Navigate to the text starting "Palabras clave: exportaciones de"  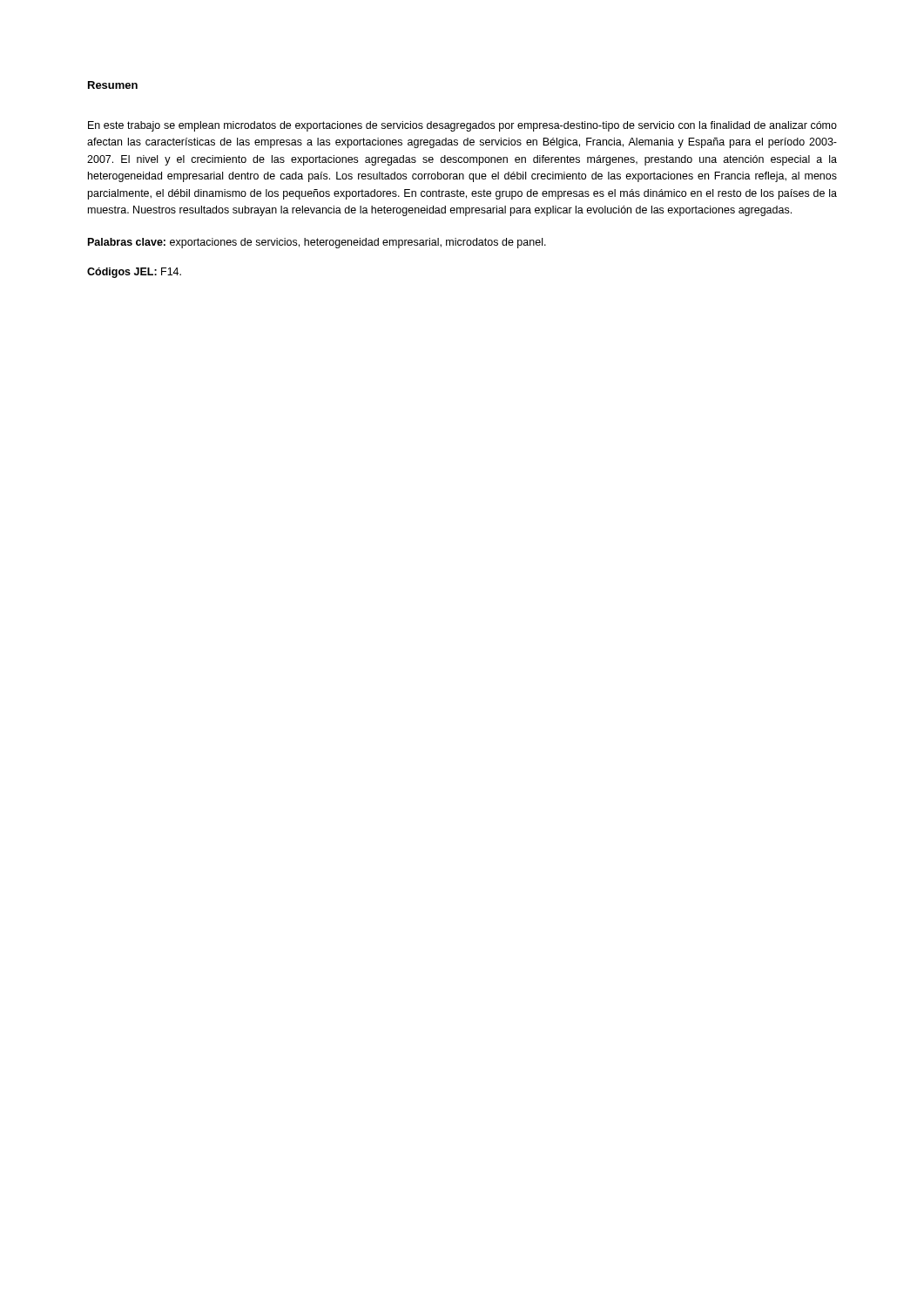click(x=317, y=242)
